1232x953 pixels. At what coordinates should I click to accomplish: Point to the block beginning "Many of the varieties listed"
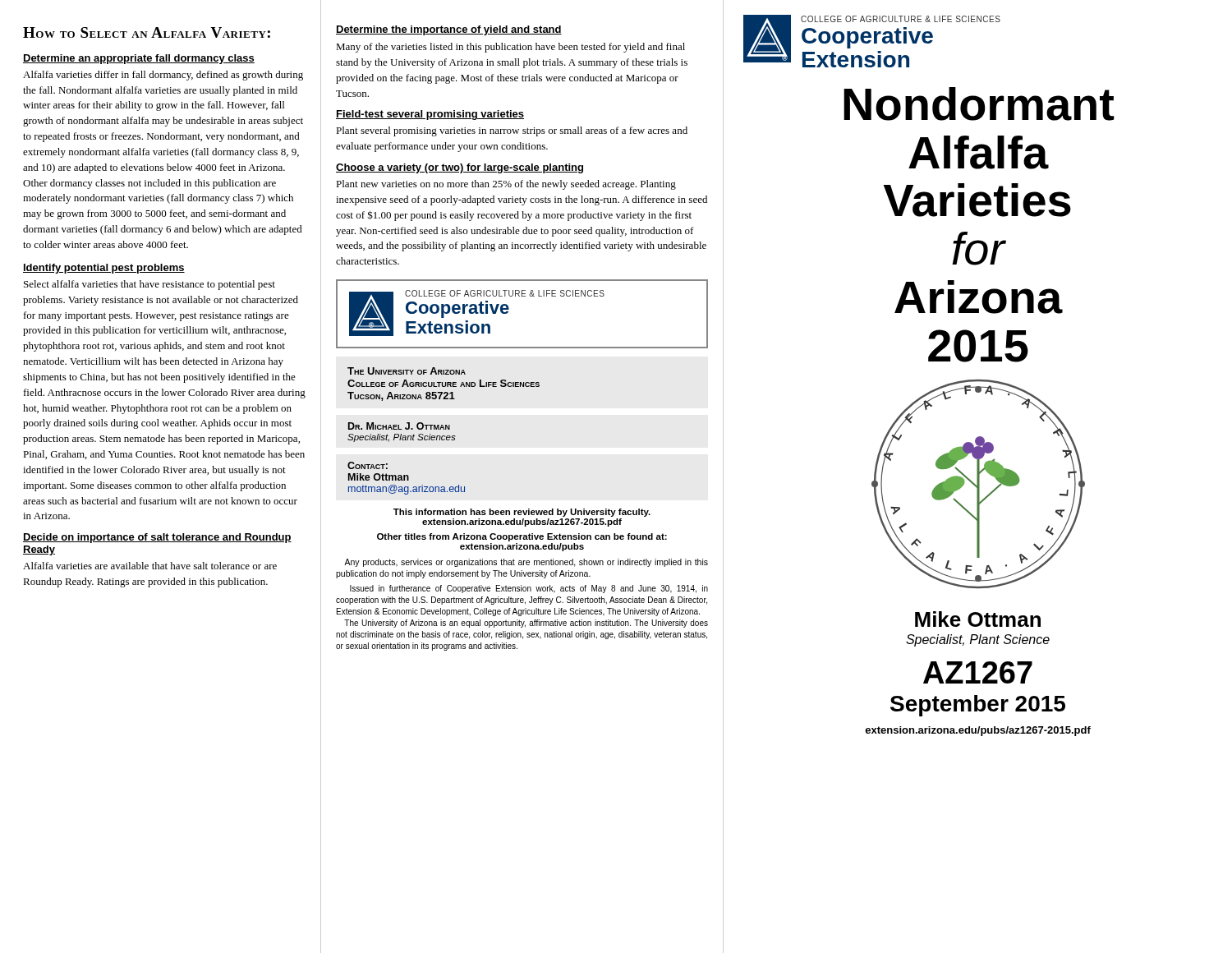522,70
